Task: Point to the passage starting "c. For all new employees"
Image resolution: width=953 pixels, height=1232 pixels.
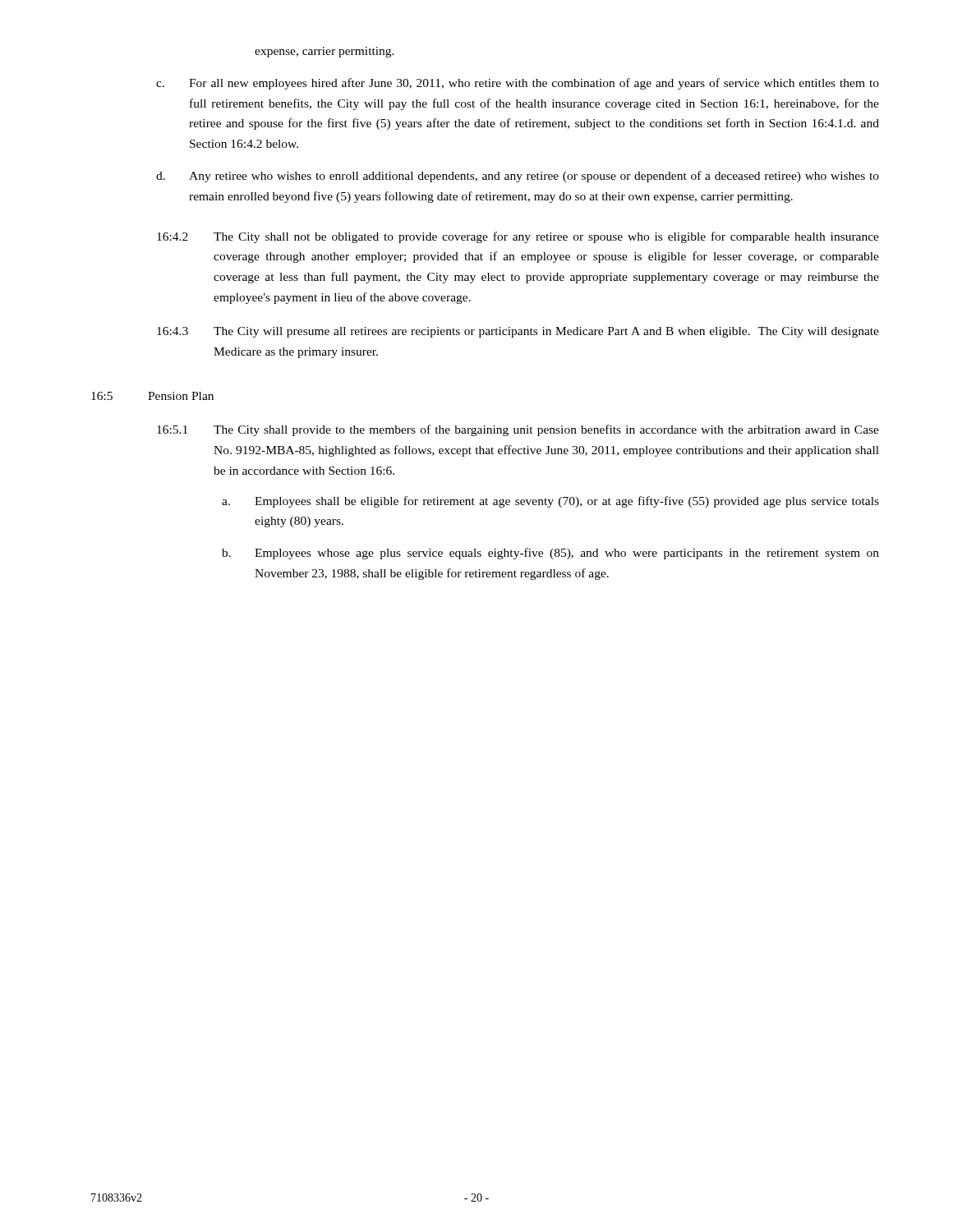Action: 518,114
